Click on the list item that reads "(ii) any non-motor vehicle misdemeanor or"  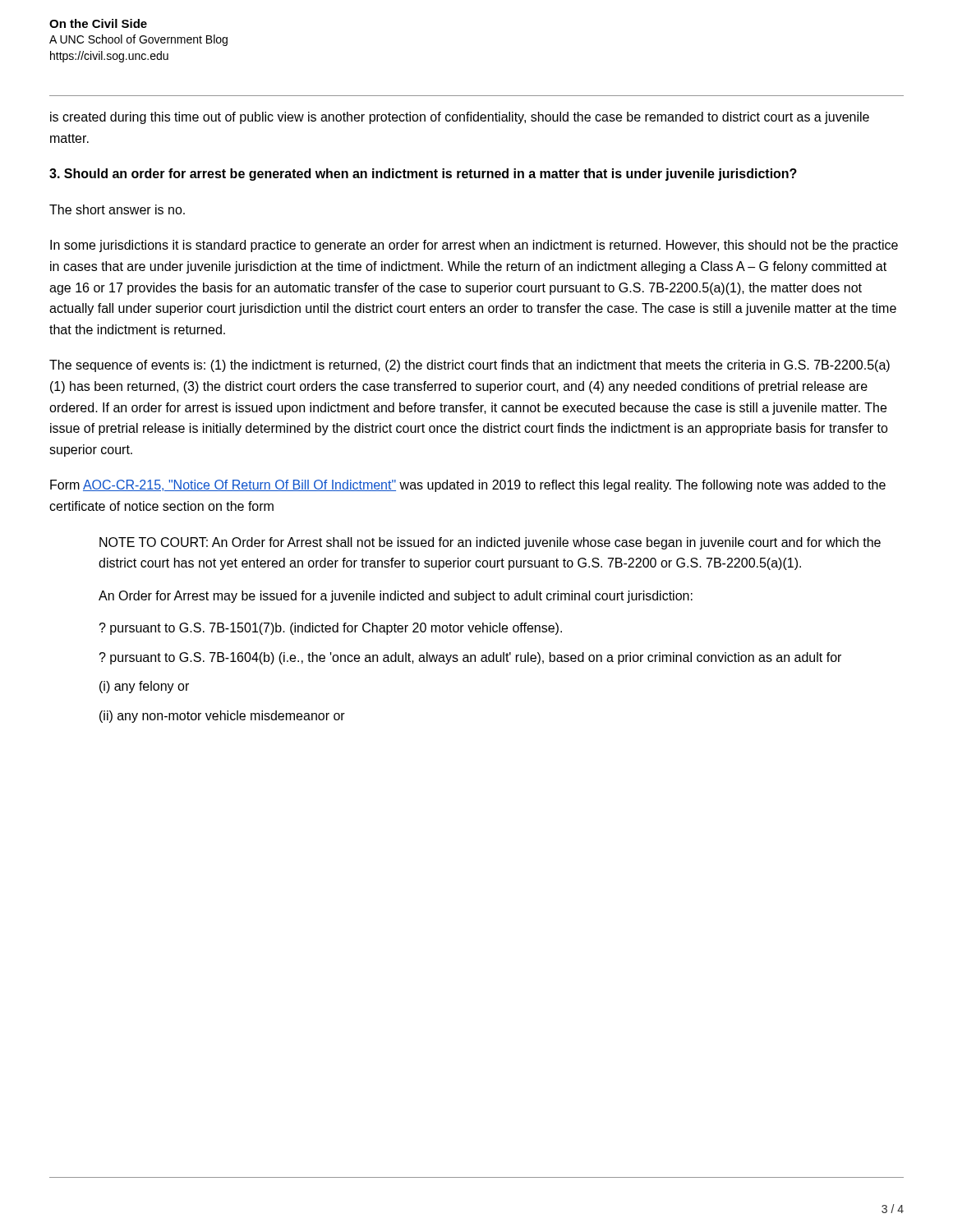coord(222,716)
